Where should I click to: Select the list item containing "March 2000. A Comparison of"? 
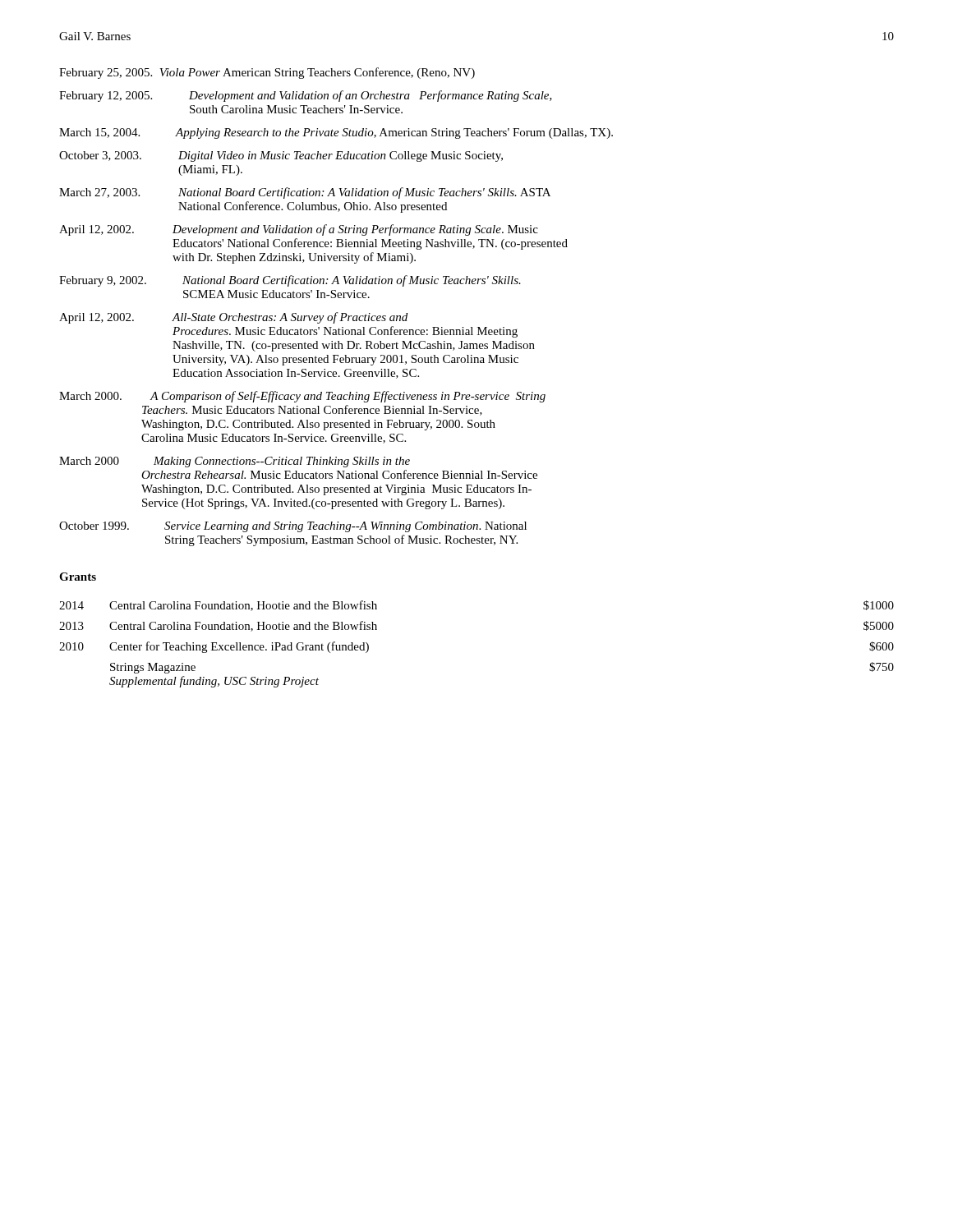click(x=476, y=417)
